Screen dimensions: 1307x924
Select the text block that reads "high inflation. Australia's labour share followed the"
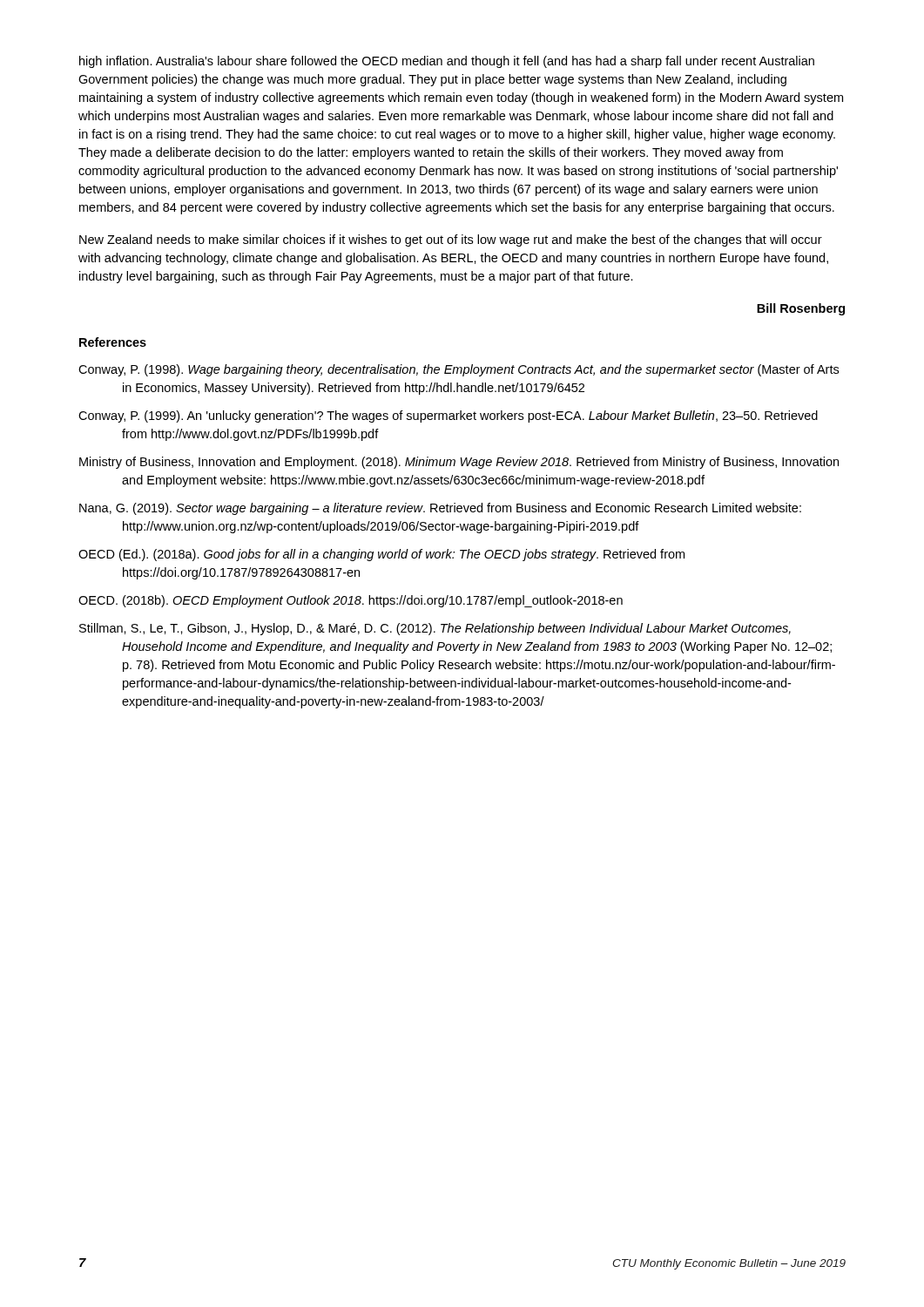point(461,134)
